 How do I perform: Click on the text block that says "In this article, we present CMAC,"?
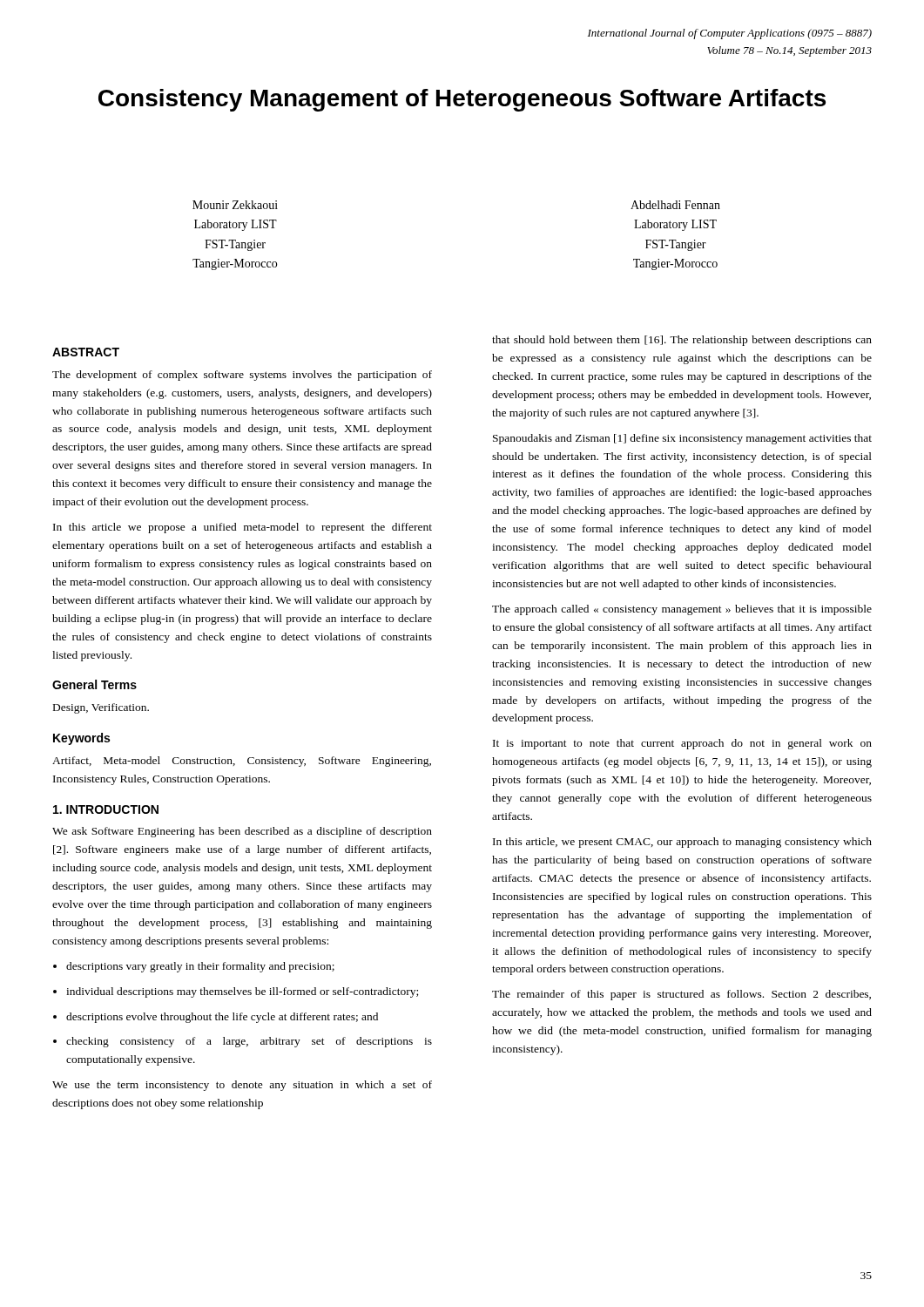(682, 906)
